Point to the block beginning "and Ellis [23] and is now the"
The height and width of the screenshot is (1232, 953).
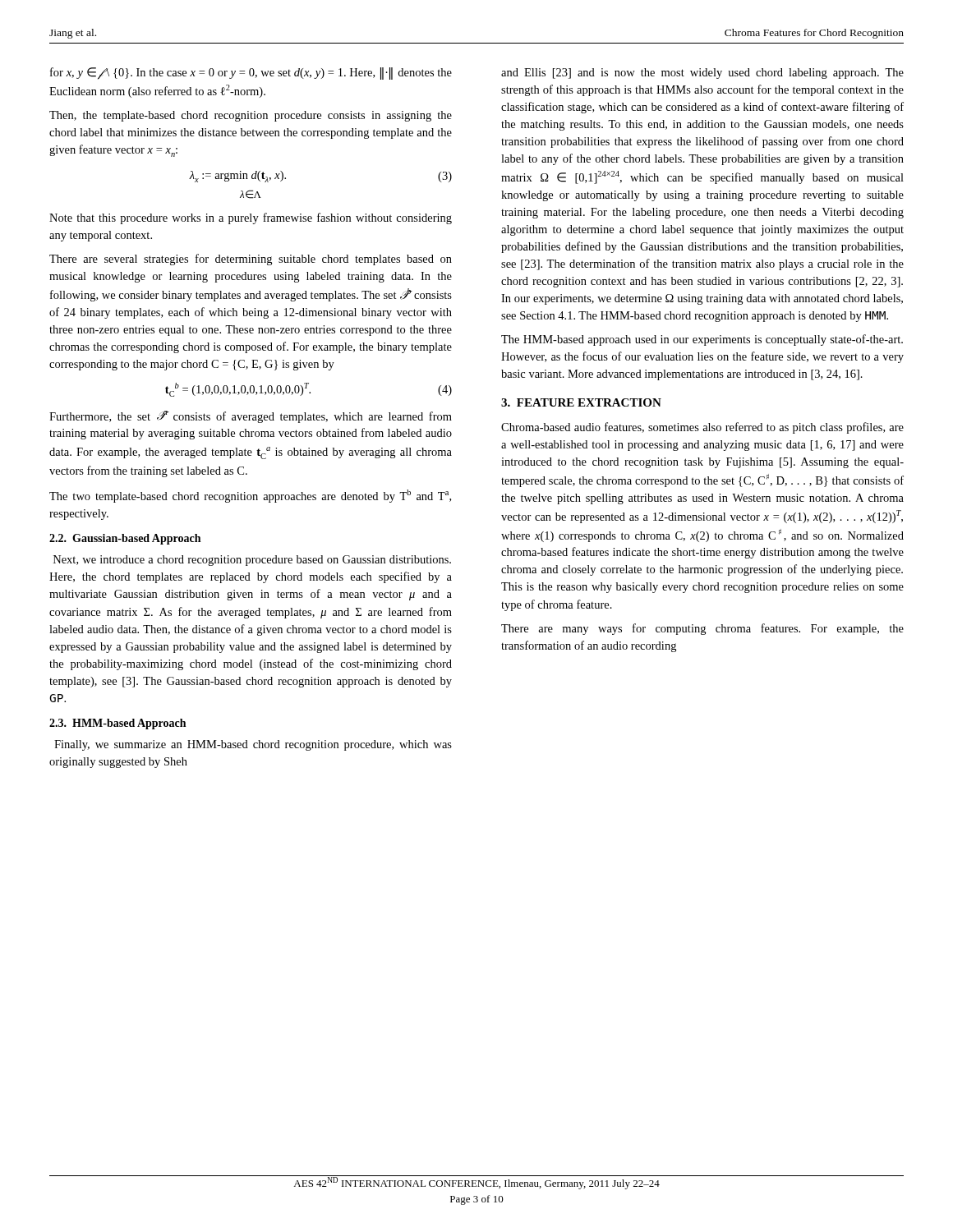(702, 194)
